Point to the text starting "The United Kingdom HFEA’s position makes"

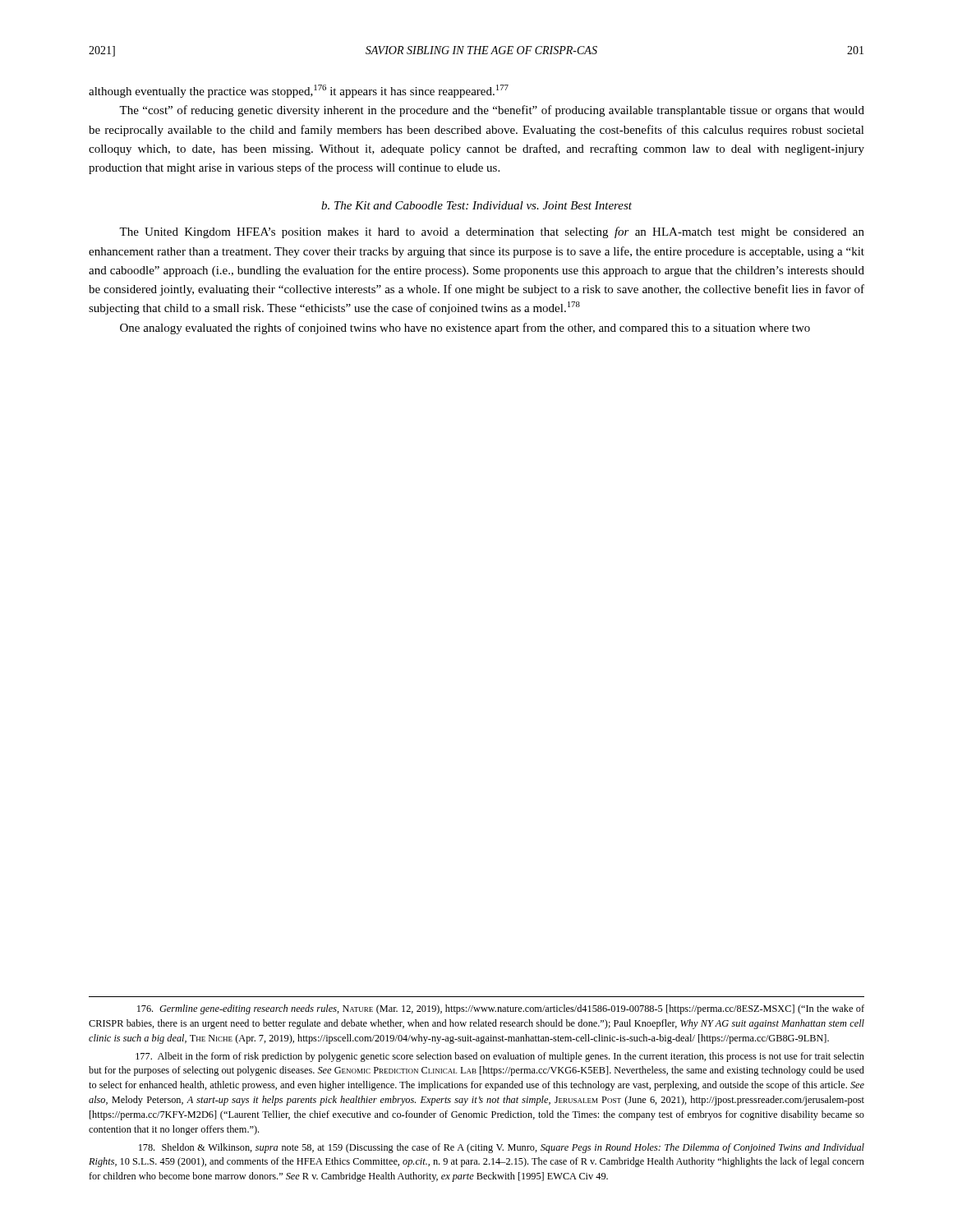click(x=476, y=270)
